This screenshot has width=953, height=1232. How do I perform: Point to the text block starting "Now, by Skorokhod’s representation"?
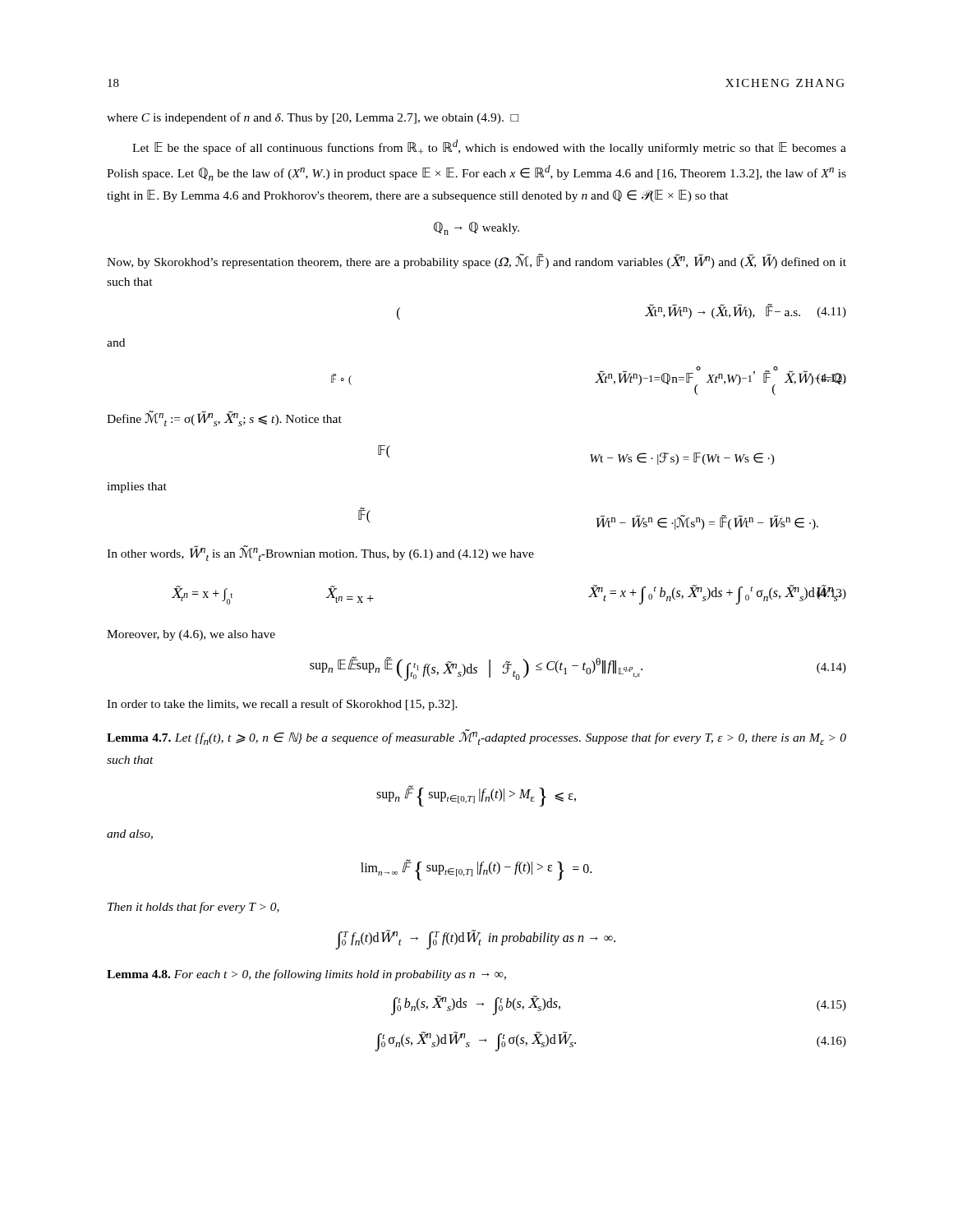pyautogui.click(x=476, y=270)
